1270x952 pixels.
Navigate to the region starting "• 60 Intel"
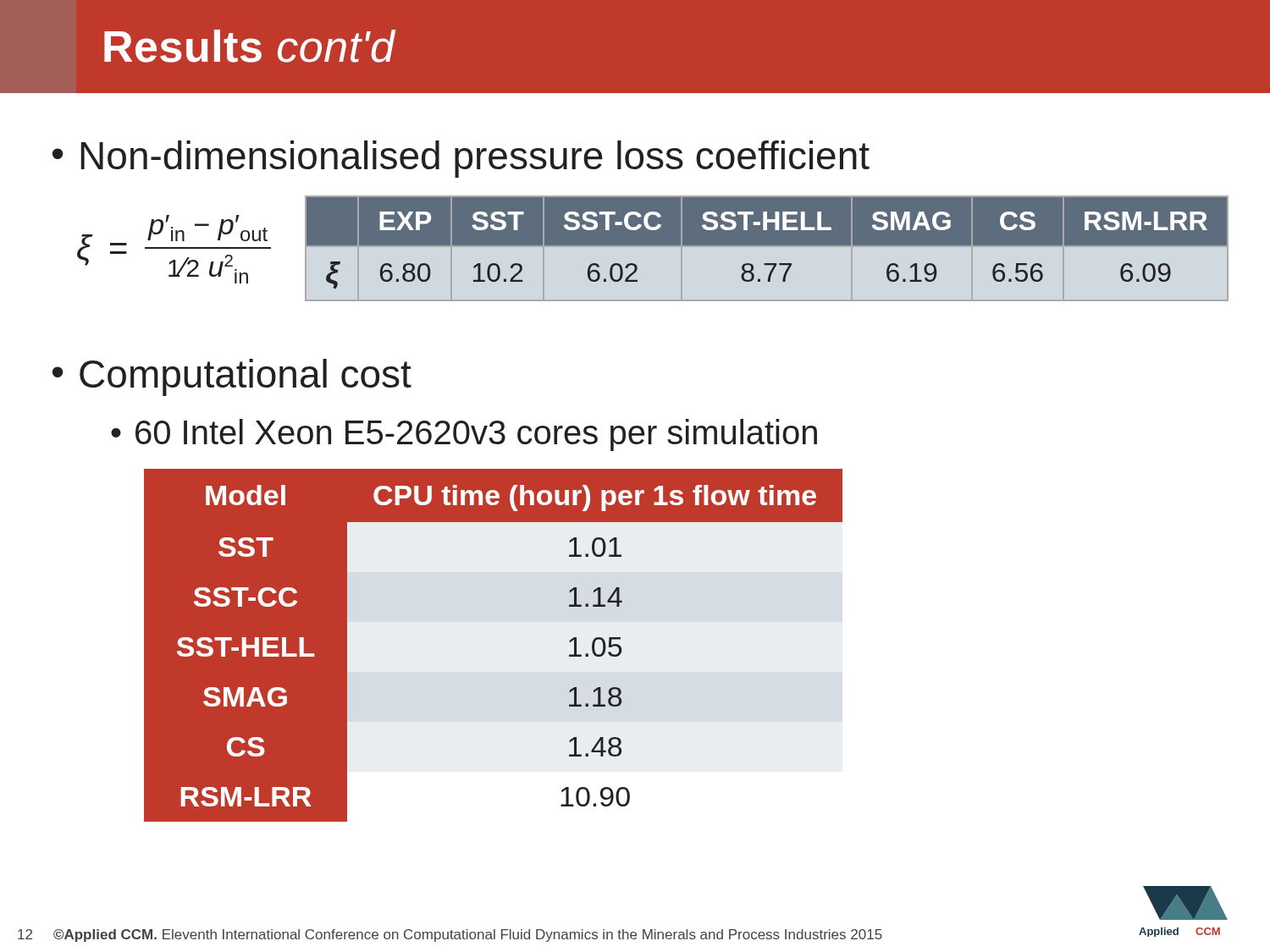click(465, 433)
